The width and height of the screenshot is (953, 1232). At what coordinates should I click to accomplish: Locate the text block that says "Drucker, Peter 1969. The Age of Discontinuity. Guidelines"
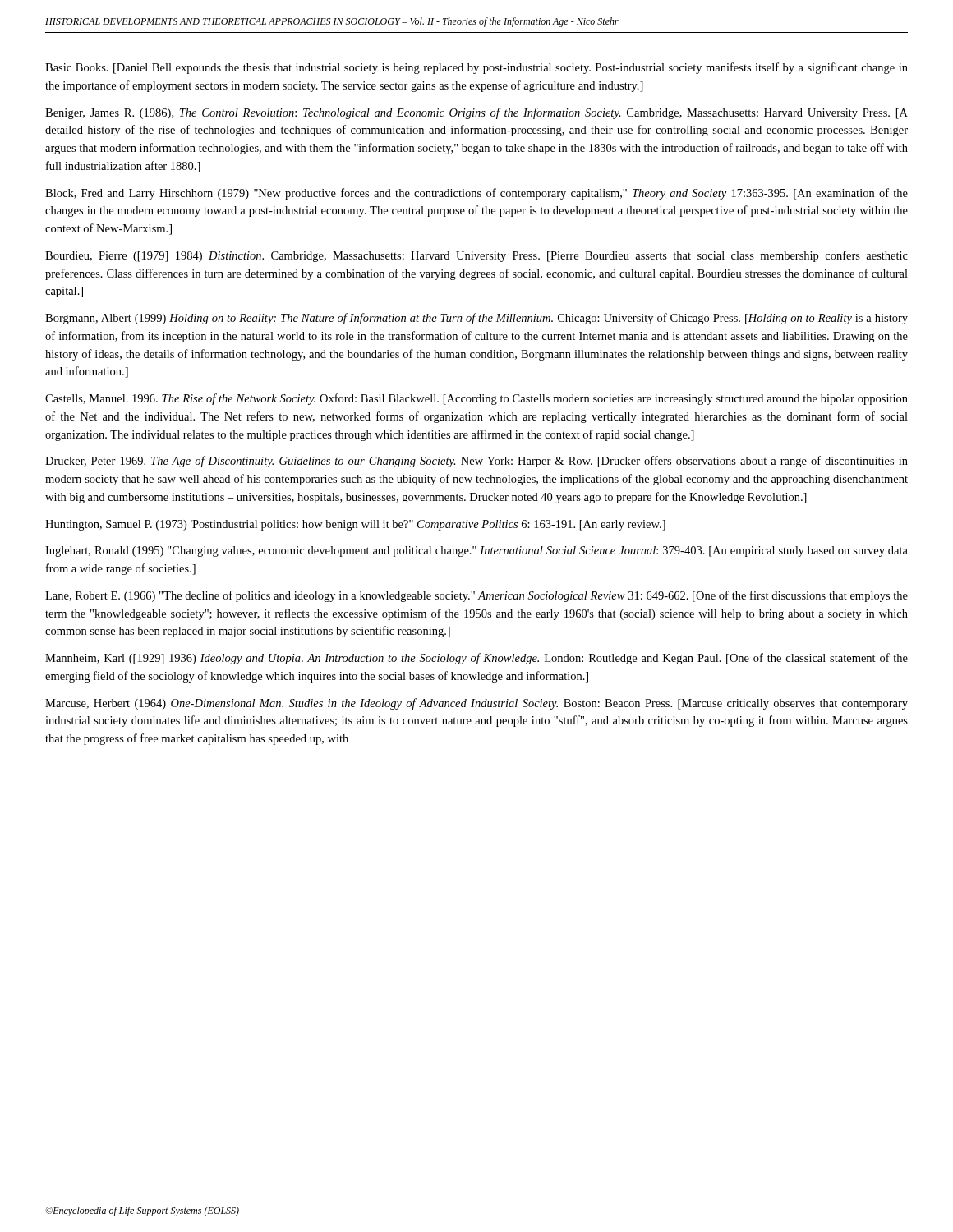pyautogui.click(x=476, y=479)
